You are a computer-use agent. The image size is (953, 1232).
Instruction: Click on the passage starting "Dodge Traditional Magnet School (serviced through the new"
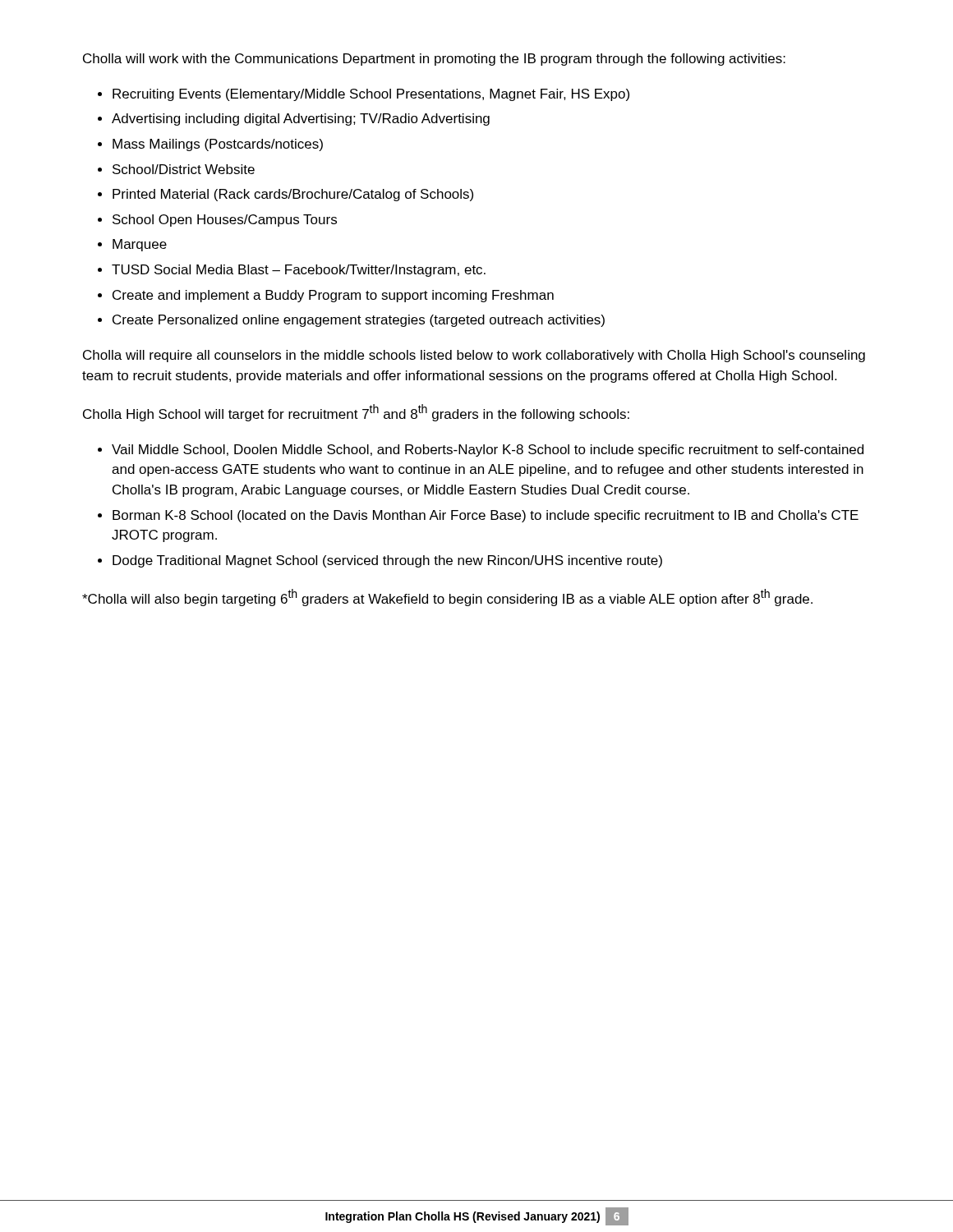click(x=387, y=560)
